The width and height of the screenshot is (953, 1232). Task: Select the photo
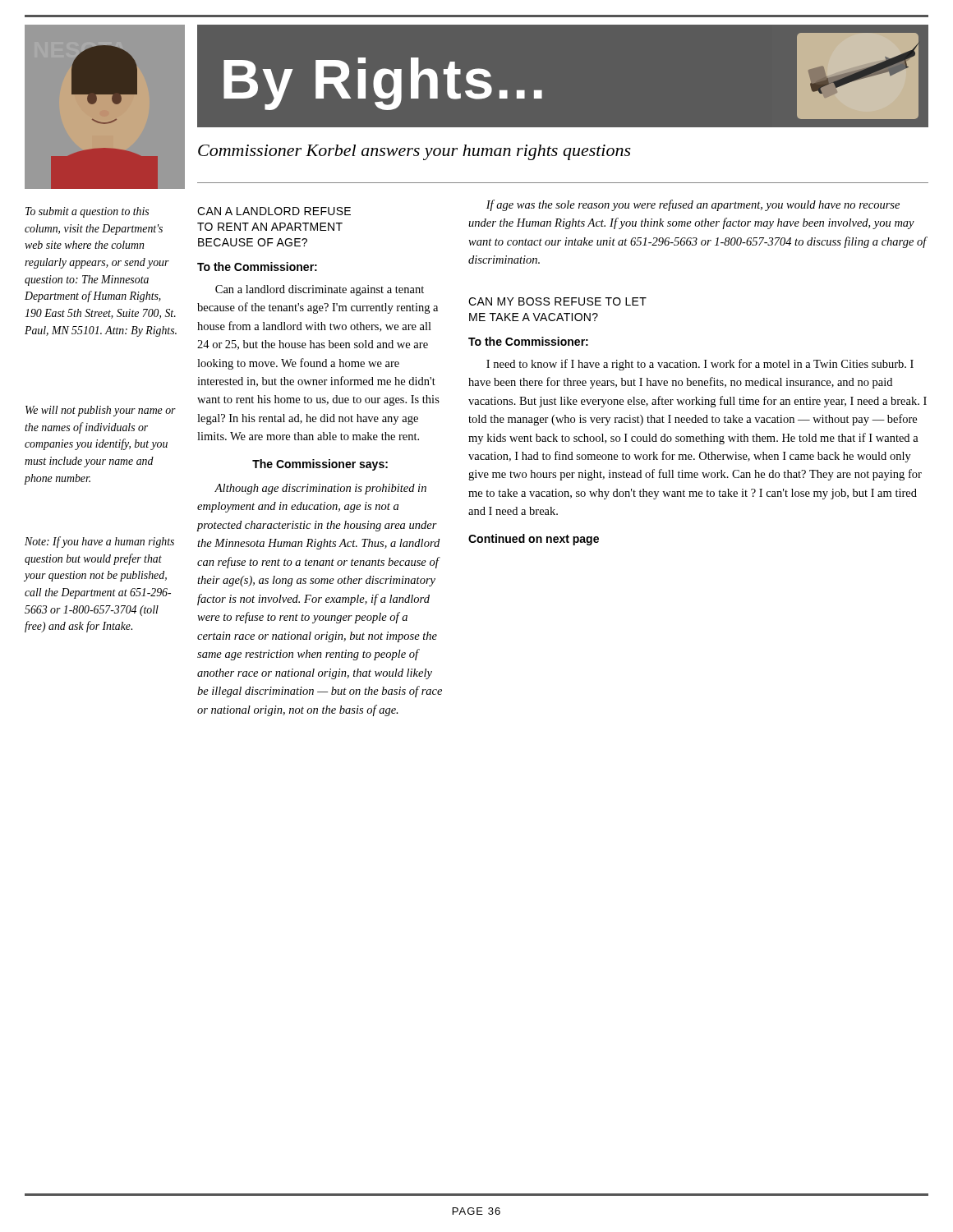[x=105, y=107]
